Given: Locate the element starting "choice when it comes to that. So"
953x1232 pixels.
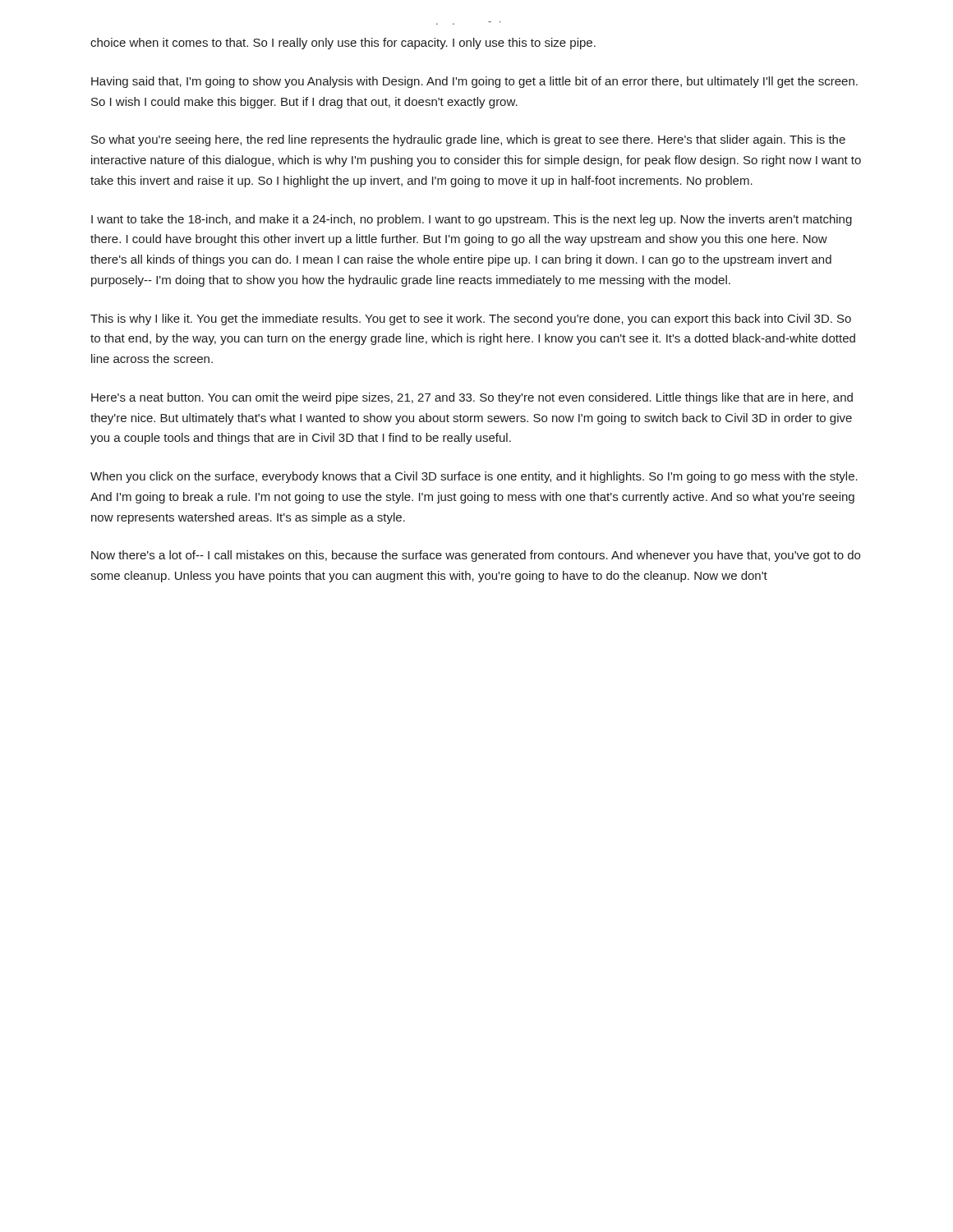Looking at the screenshot, I should (x=343, y=42).
